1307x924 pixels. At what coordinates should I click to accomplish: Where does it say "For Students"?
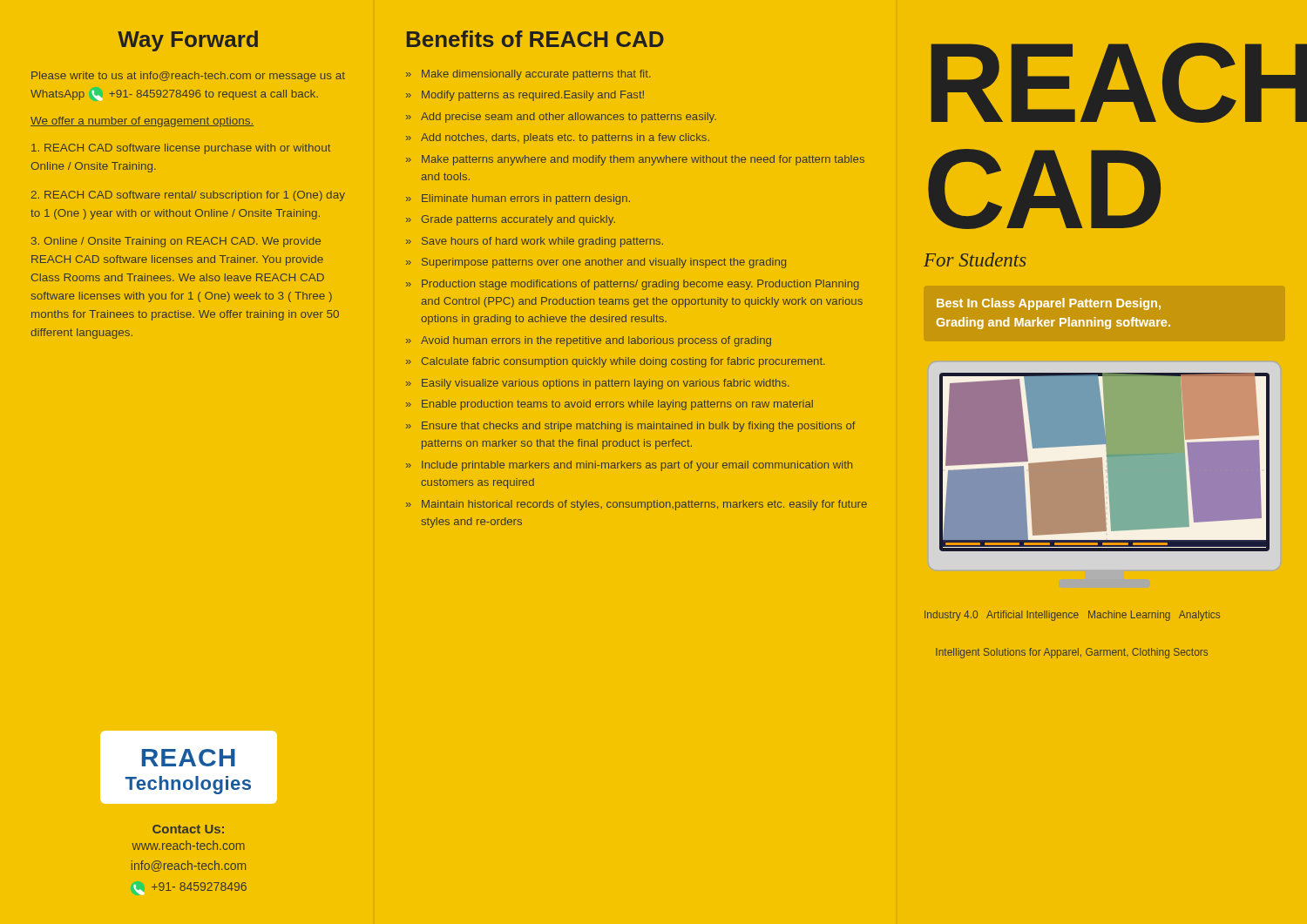click(975, 260)
